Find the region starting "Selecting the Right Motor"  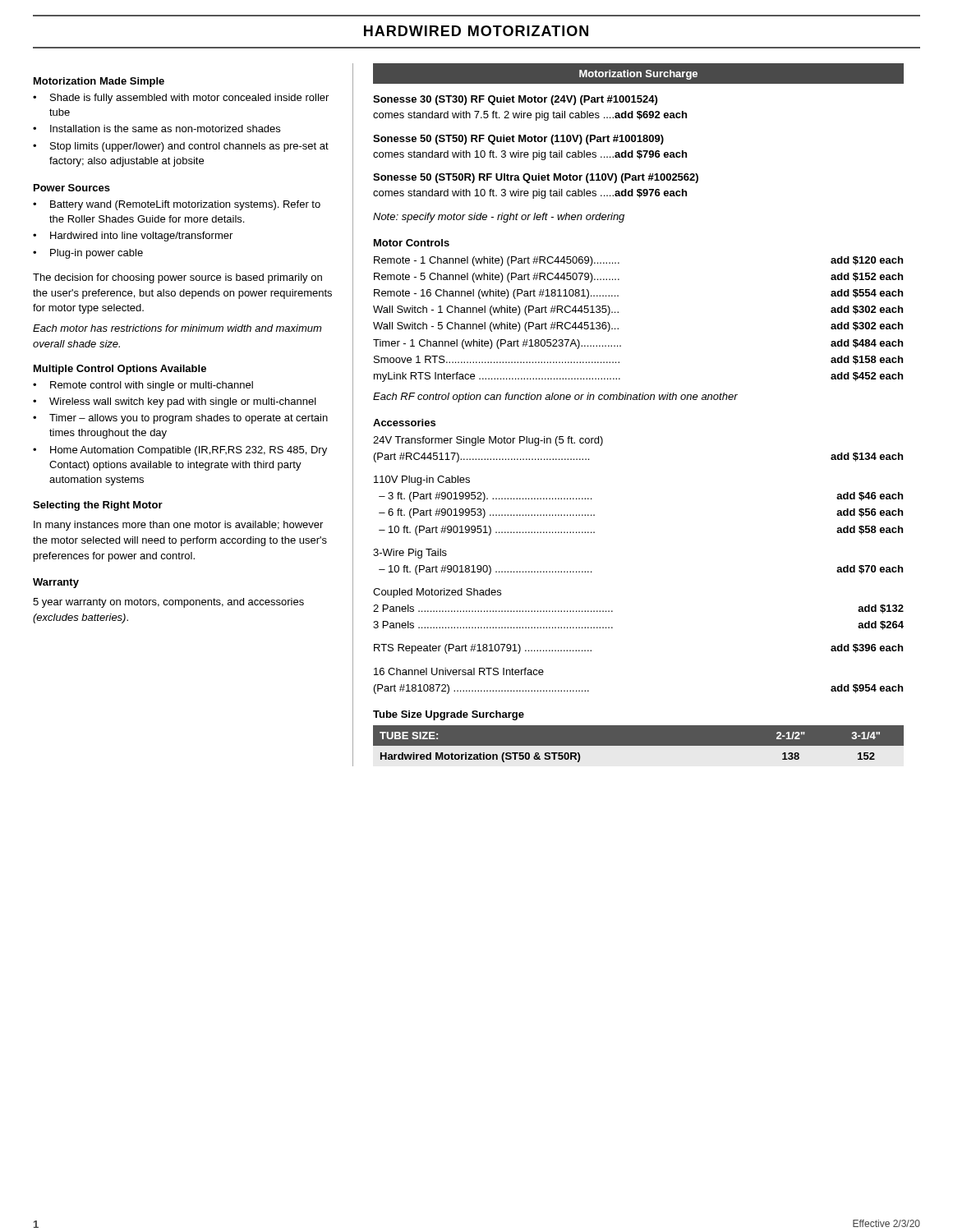[x=98, y=505]
